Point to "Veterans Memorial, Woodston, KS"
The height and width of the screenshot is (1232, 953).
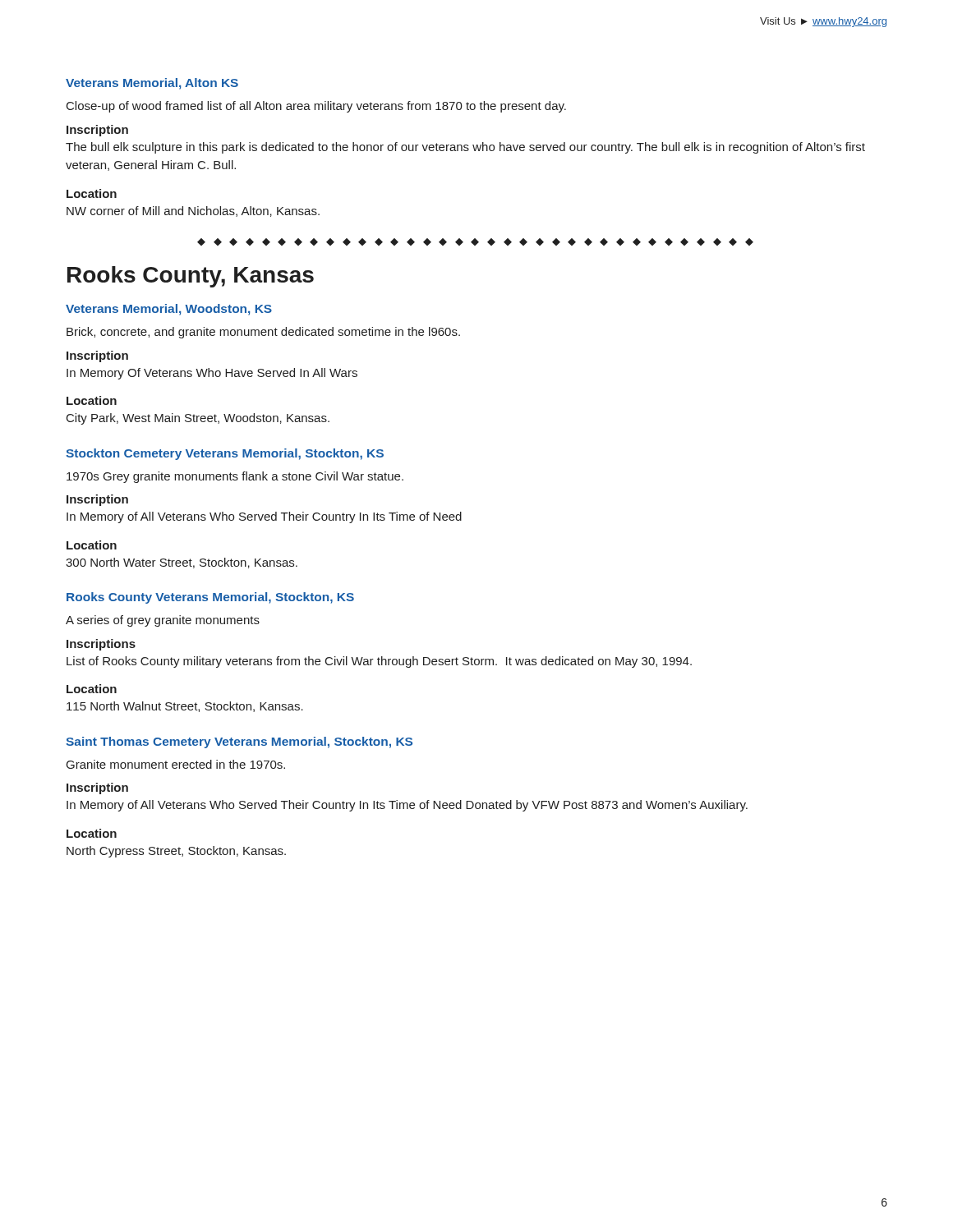(169, 308)
